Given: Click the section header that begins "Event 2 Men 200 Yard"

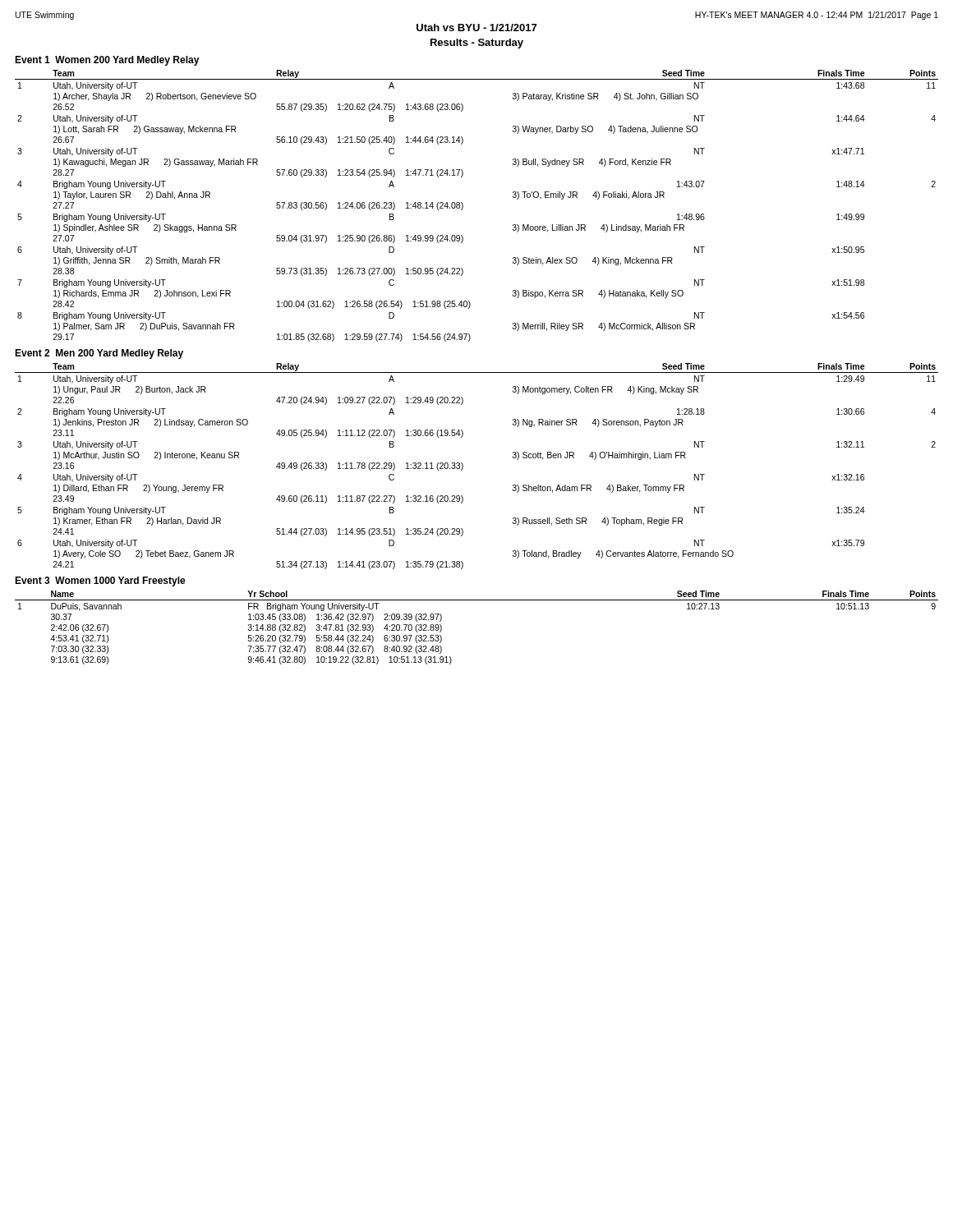Looking at the screenshot, I should (x=99, y=353).
